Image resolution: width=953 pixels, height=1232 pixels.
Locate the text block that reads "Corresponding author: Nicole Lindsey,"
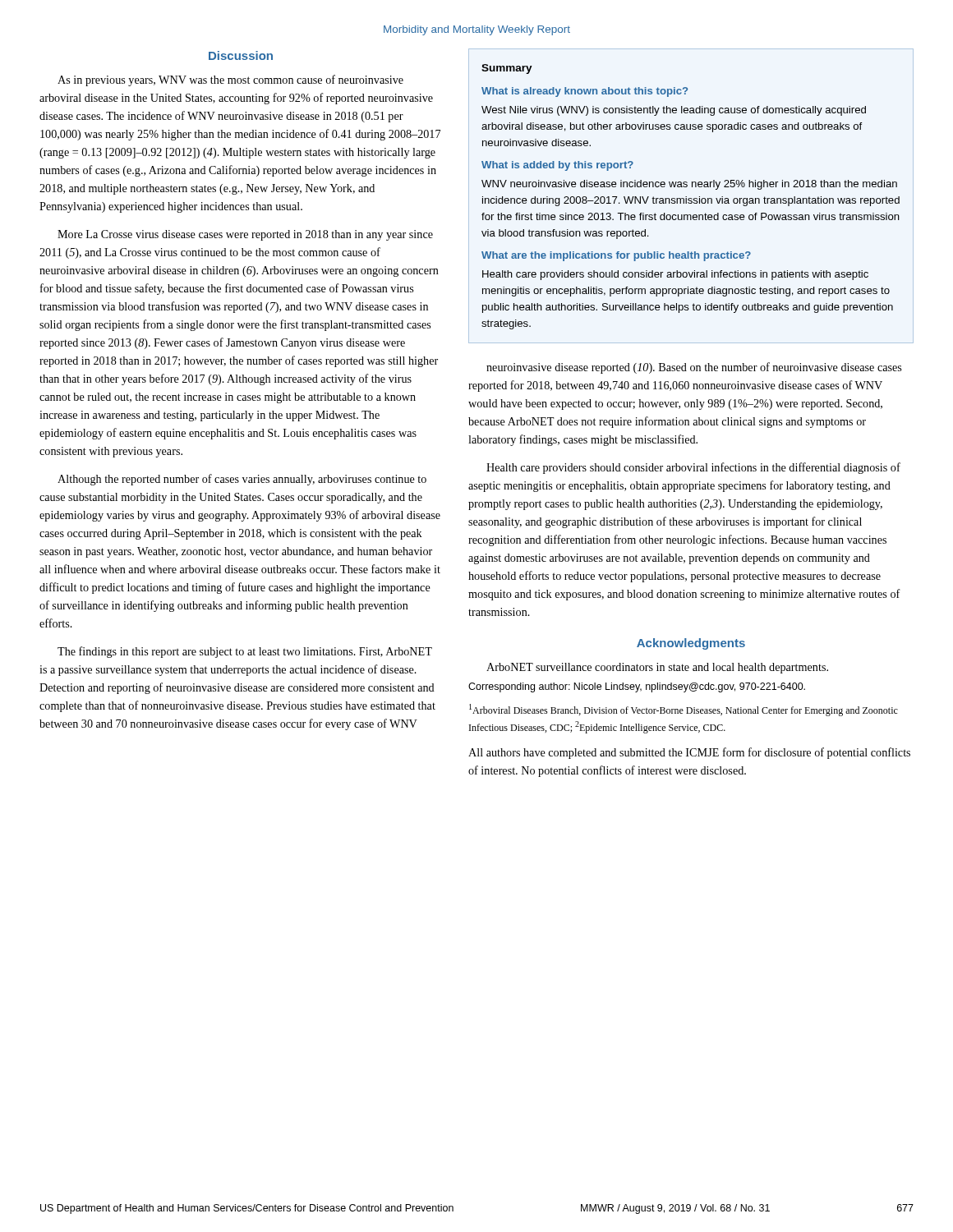tap(691, 687)
